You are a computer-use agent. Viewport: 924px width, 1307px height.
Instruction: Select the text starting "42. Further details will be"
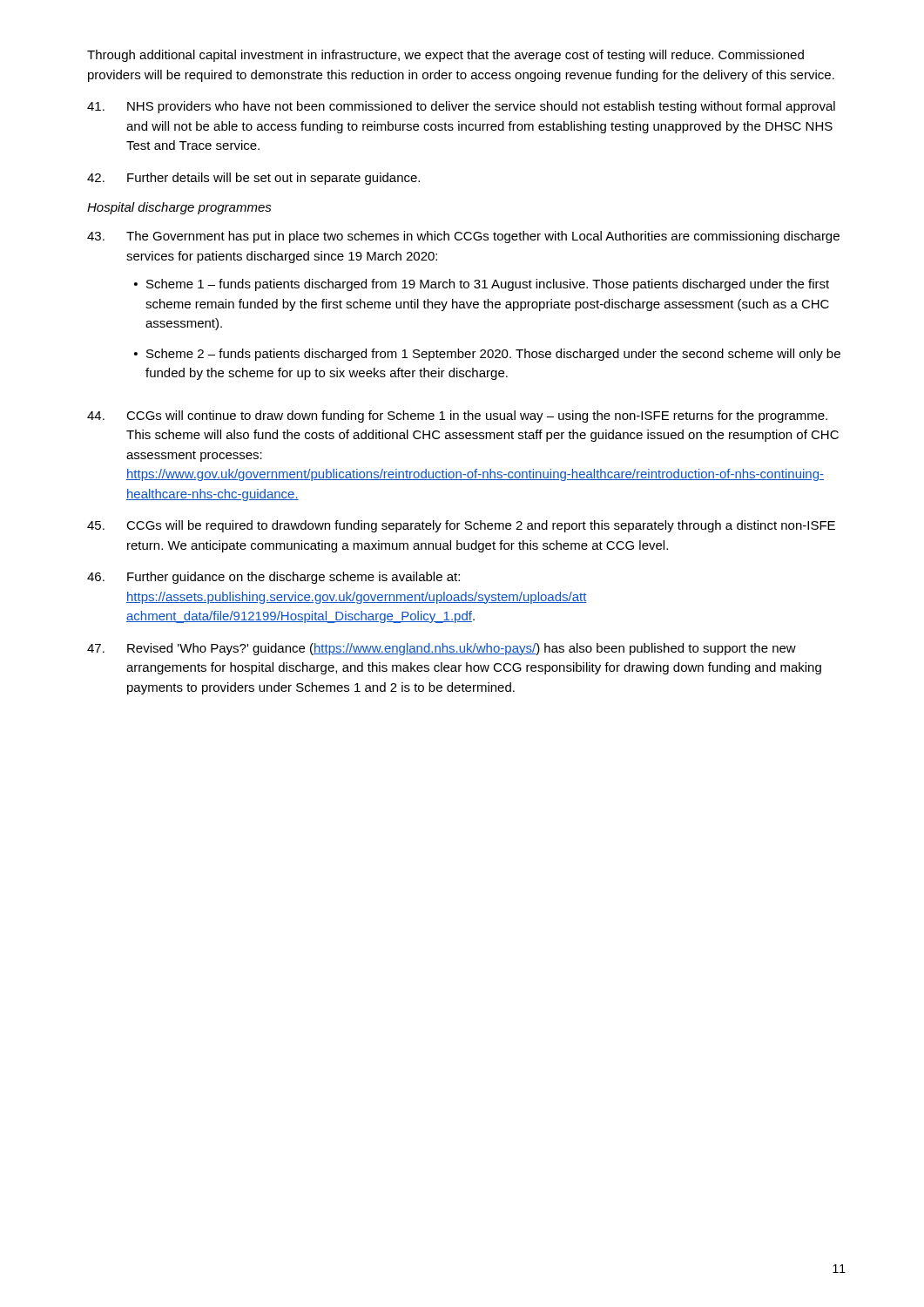(253, 179)
